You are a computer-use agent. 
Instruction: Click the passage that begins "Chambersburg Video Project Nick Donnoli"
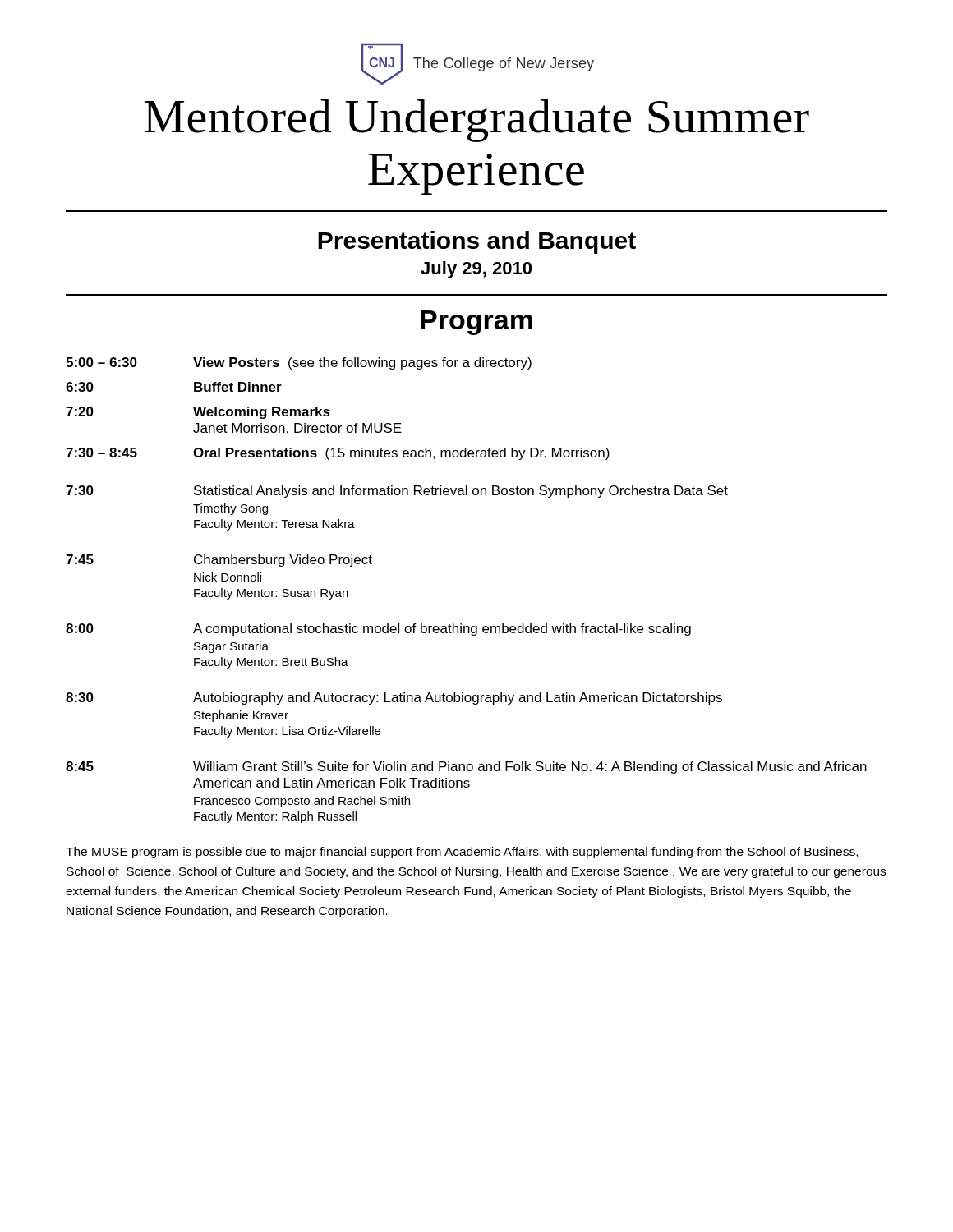(283, 561)
